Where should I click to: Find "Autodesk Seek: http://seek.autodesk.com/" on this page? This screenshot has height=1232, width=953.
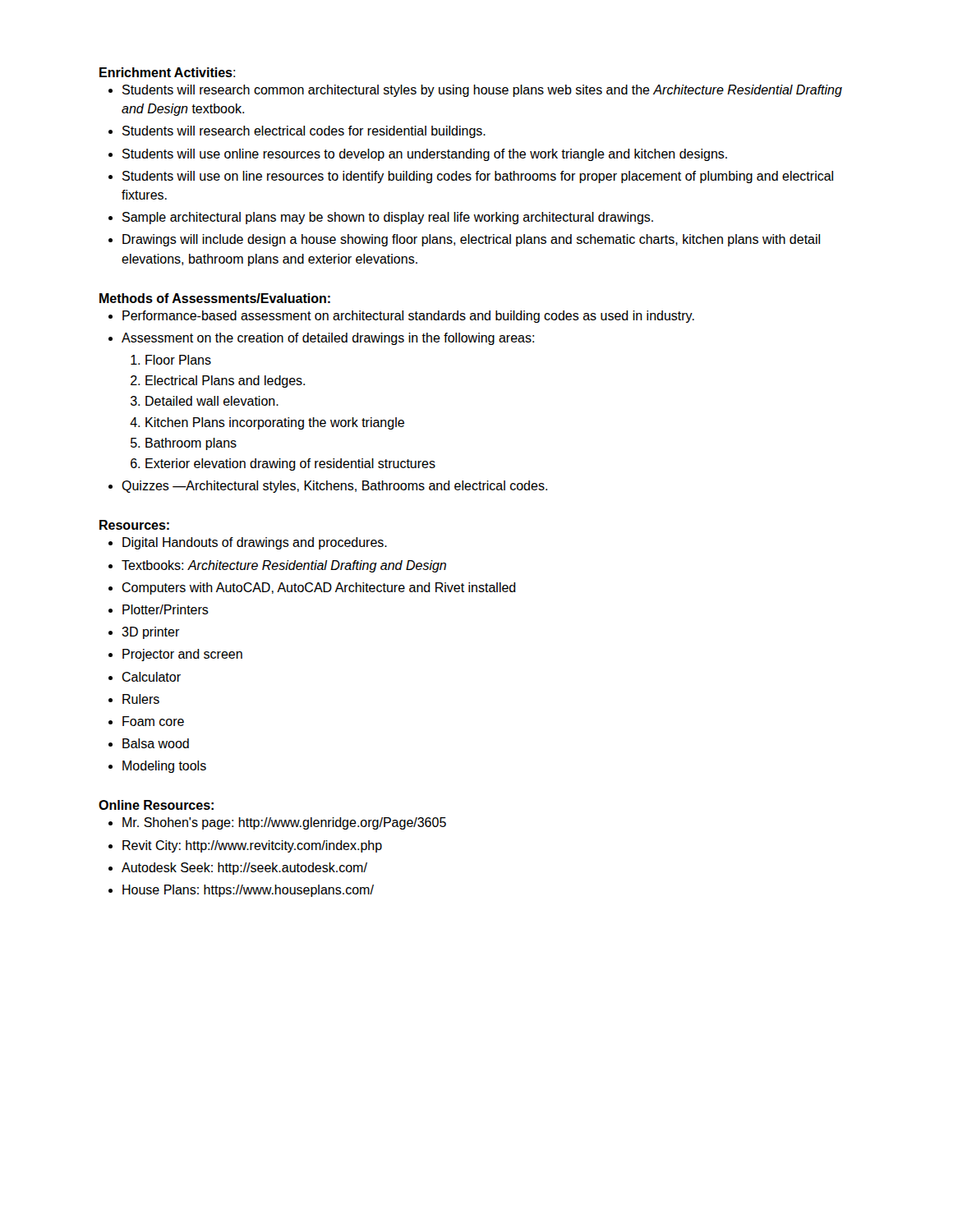pos(244,869)
